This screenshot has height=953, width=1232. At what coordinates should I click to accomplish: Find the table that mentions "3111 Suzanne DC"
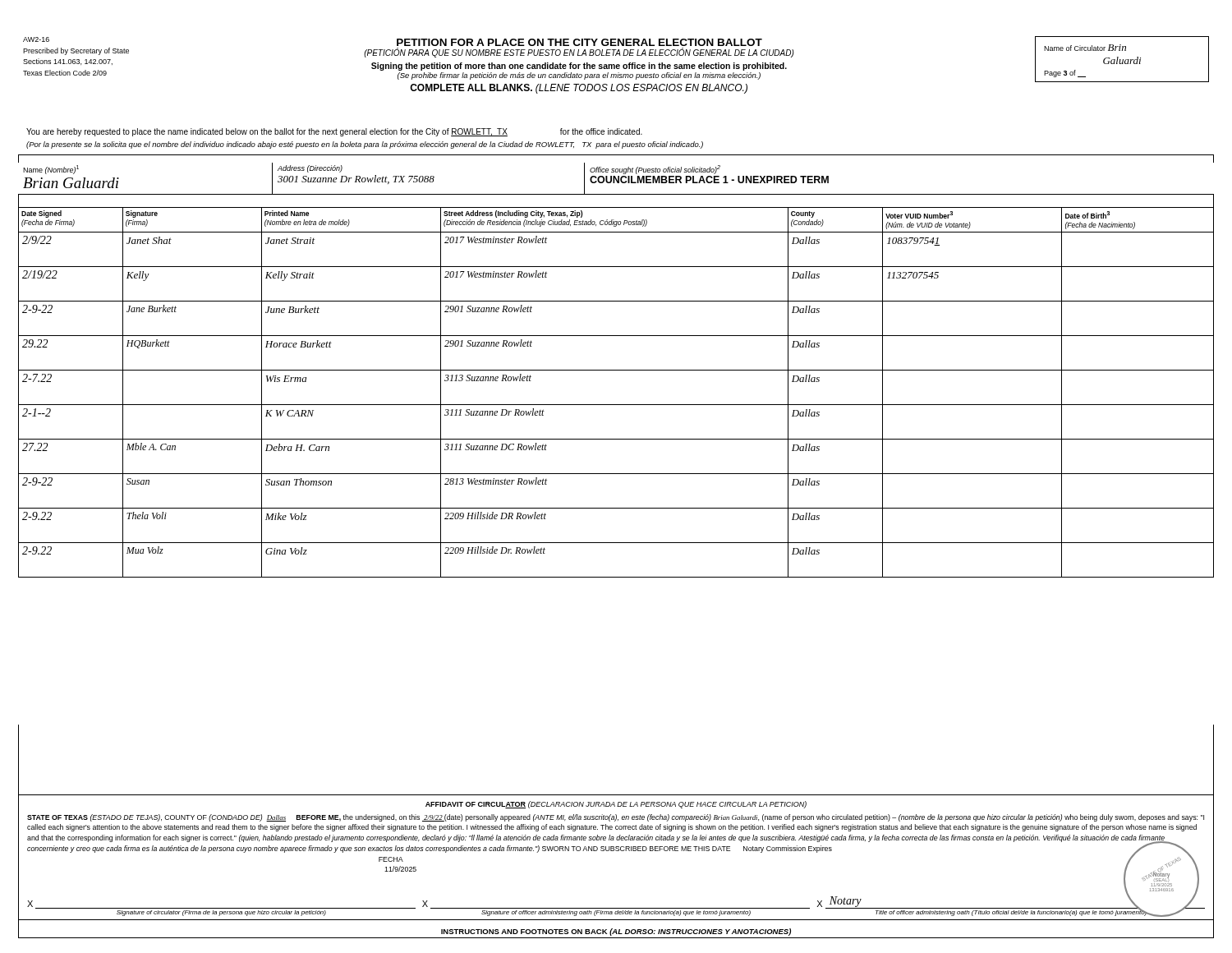coord(616,466)
